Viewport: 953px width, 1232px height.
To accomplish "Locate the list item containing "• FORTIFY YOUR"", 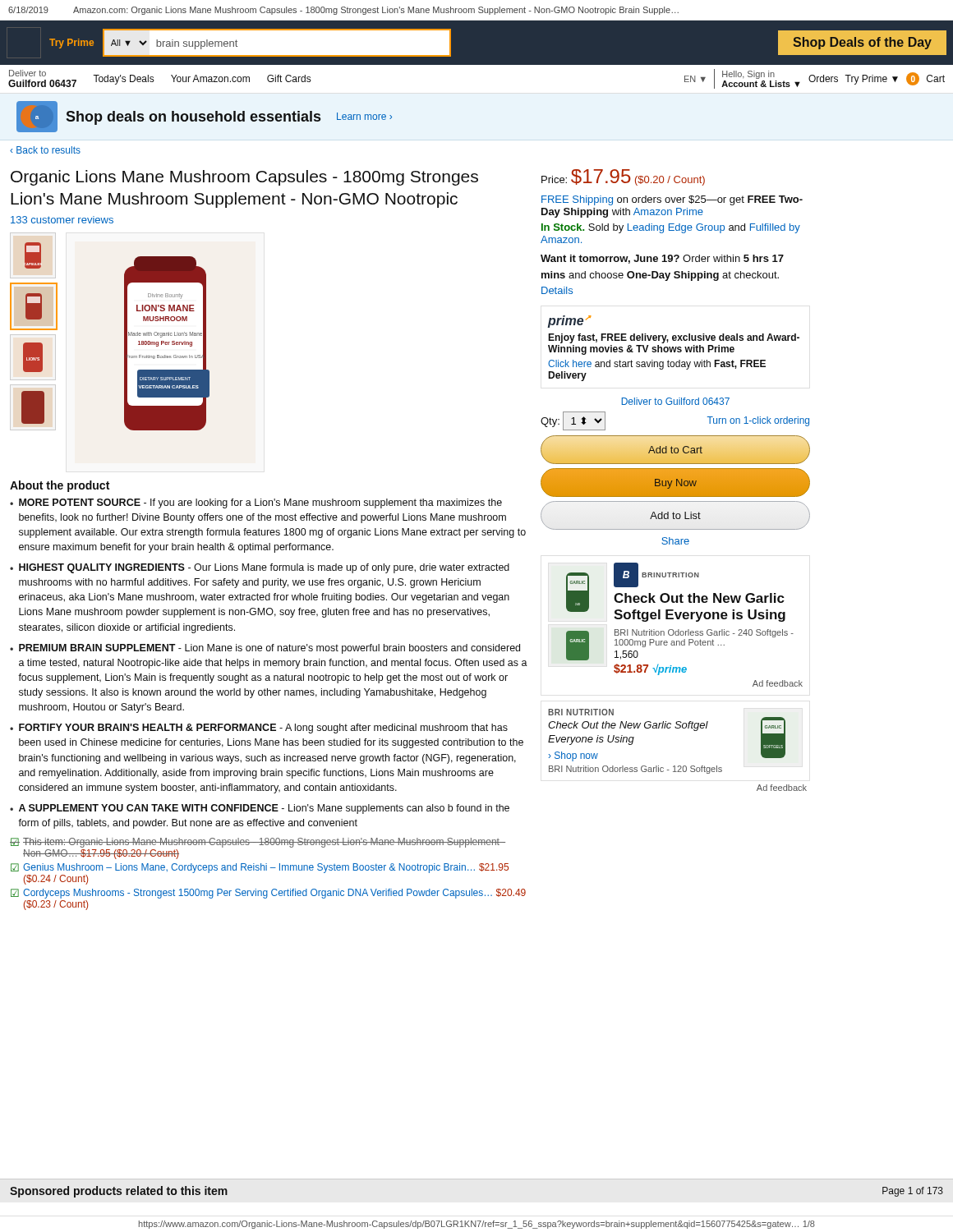I will pyautogui.click(x=269, y=758).
